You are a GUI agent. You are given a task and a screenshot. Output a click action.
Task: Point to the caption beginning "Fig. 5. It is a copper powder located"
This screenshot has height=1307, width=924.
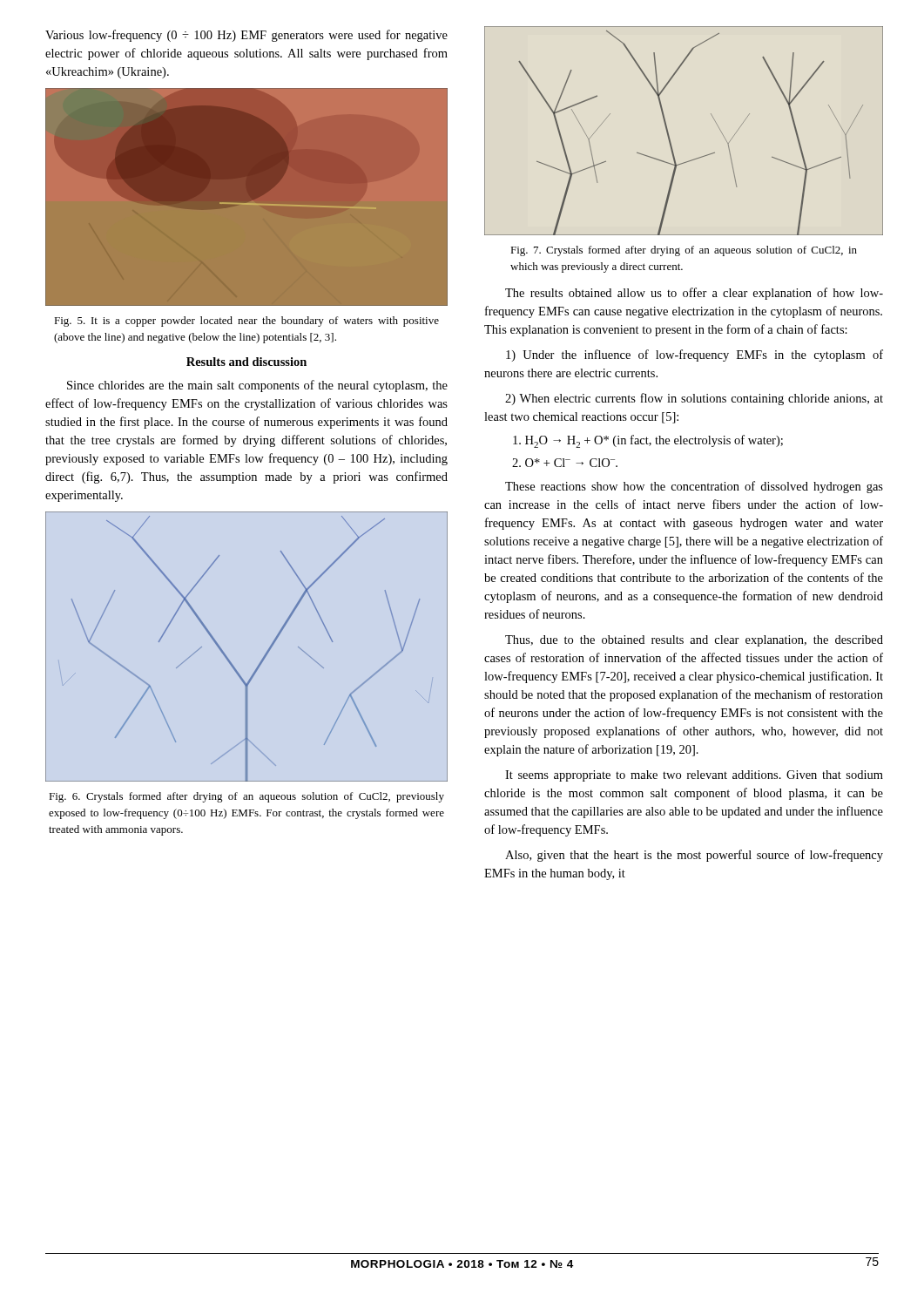246,329
